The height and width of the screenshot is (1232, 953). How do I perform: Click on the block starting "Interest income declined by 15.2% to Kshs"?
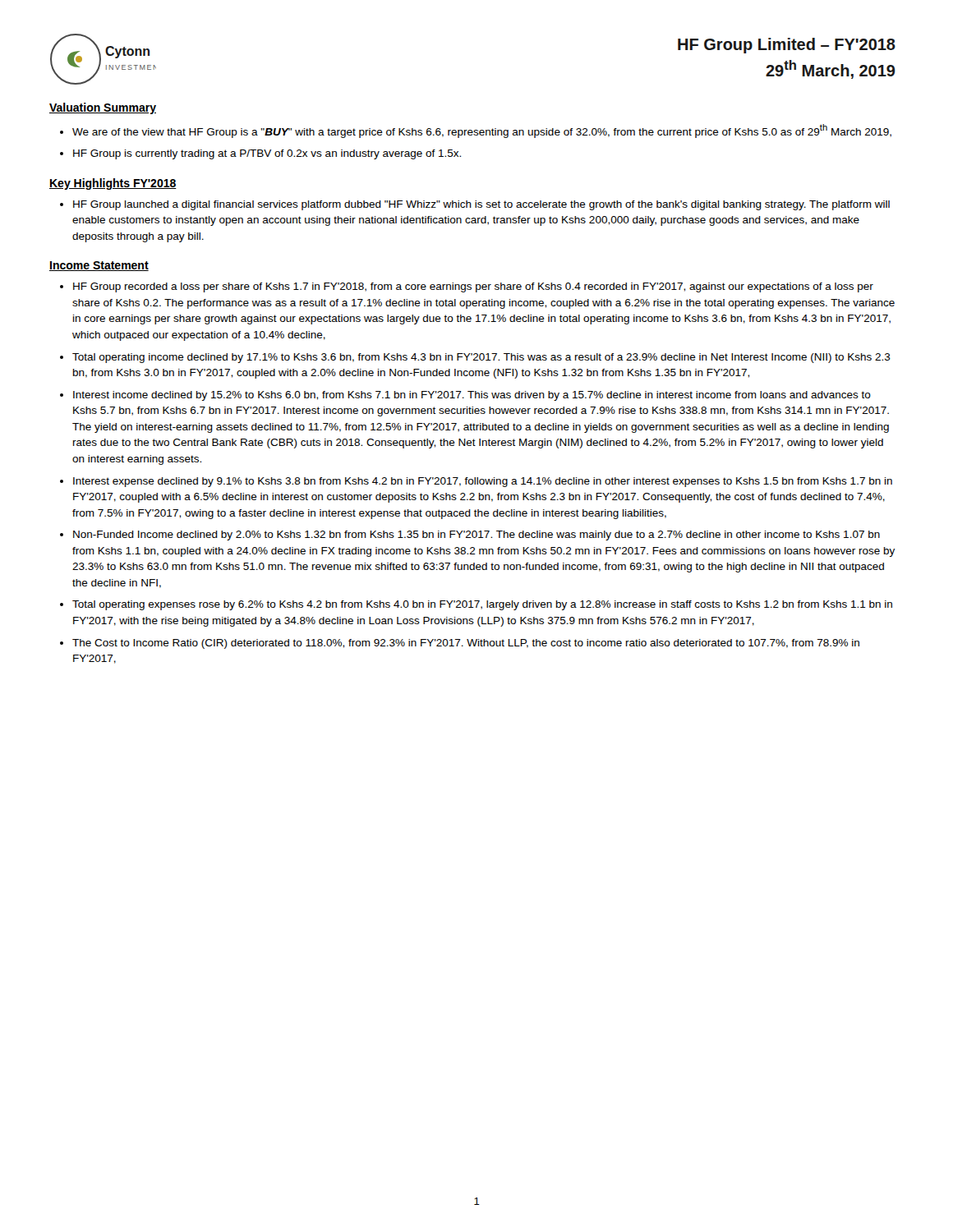[481, 427]
